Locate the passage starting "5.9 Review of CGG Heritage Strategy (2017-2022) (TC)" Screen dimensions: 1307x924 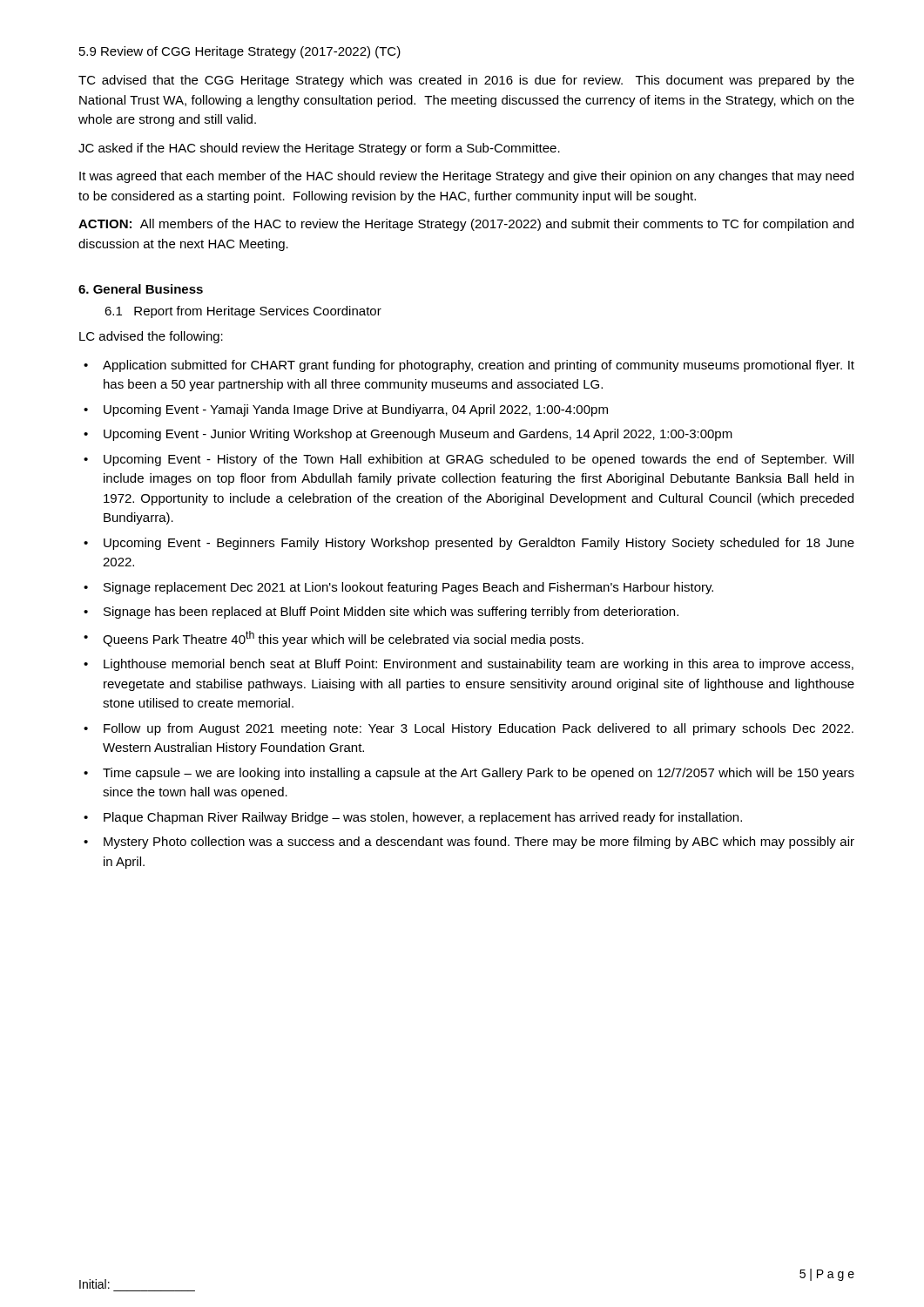click(240, 51)
